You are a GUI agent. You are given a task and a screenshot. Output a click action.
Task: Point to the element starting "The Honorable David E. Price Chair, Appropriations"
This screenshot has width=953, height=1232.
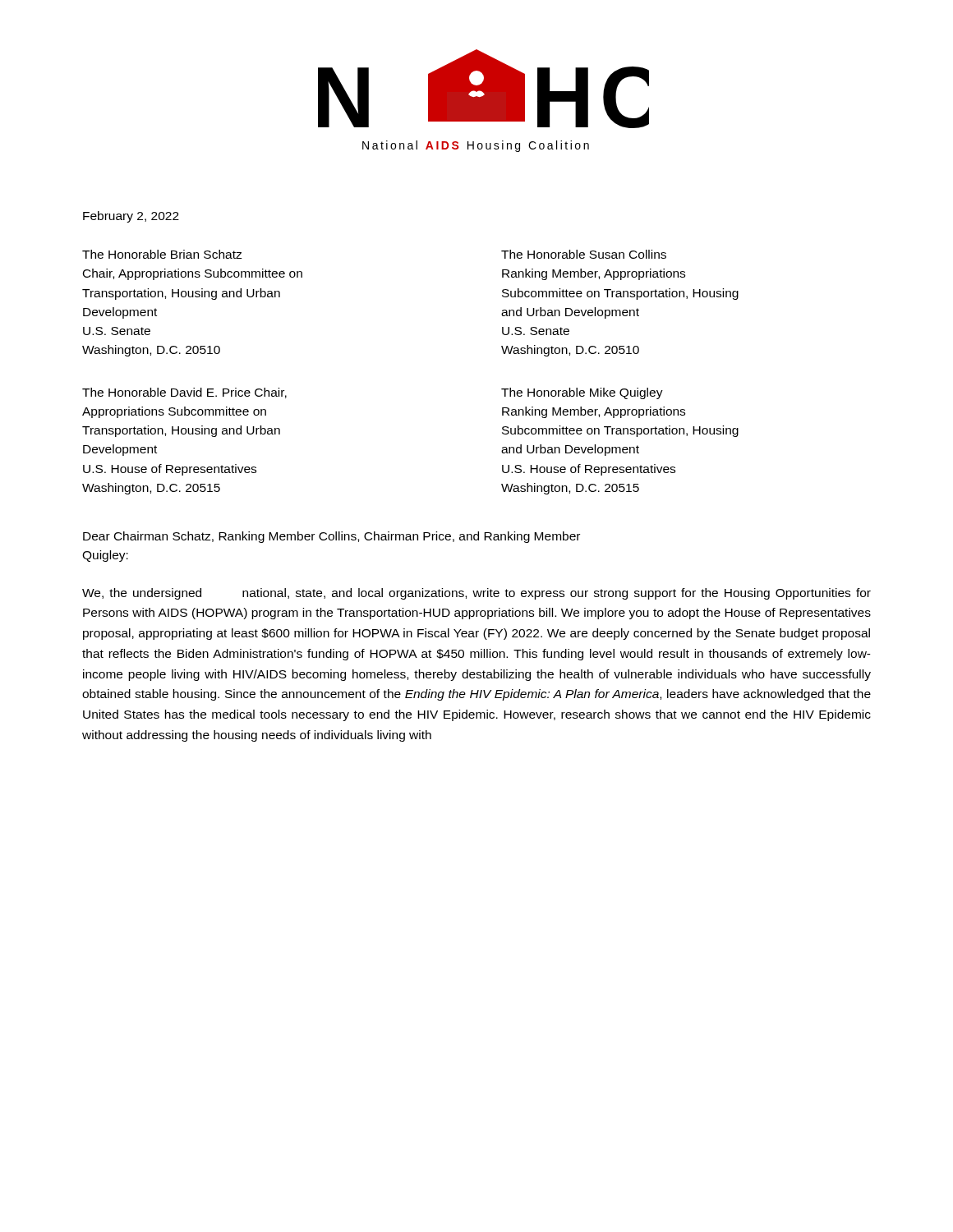[x=185, y=440]
